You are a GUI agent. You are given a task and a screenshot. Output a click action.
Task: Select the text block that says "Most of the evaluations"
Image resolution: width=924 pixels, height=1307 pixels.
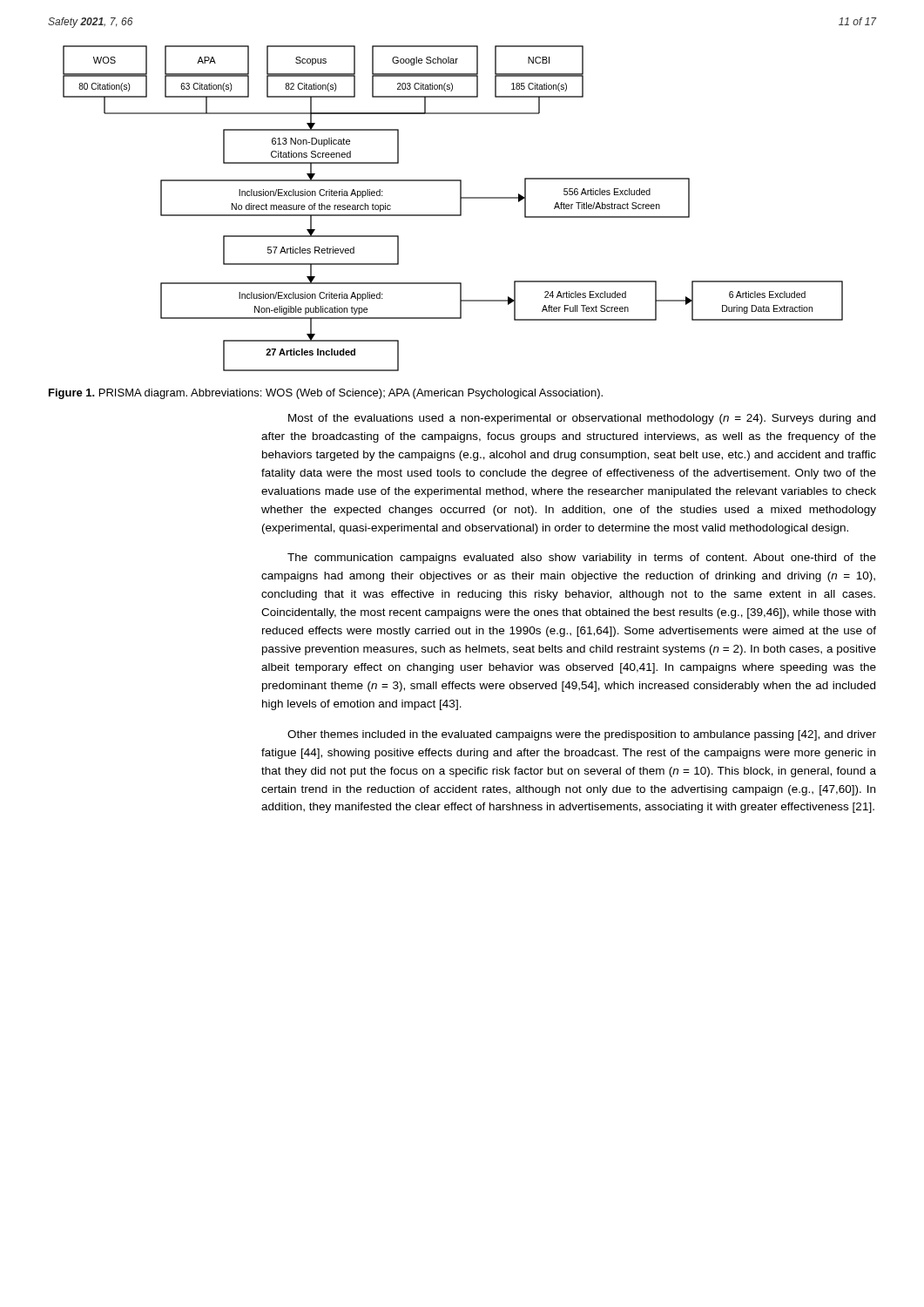coord(569,473)
